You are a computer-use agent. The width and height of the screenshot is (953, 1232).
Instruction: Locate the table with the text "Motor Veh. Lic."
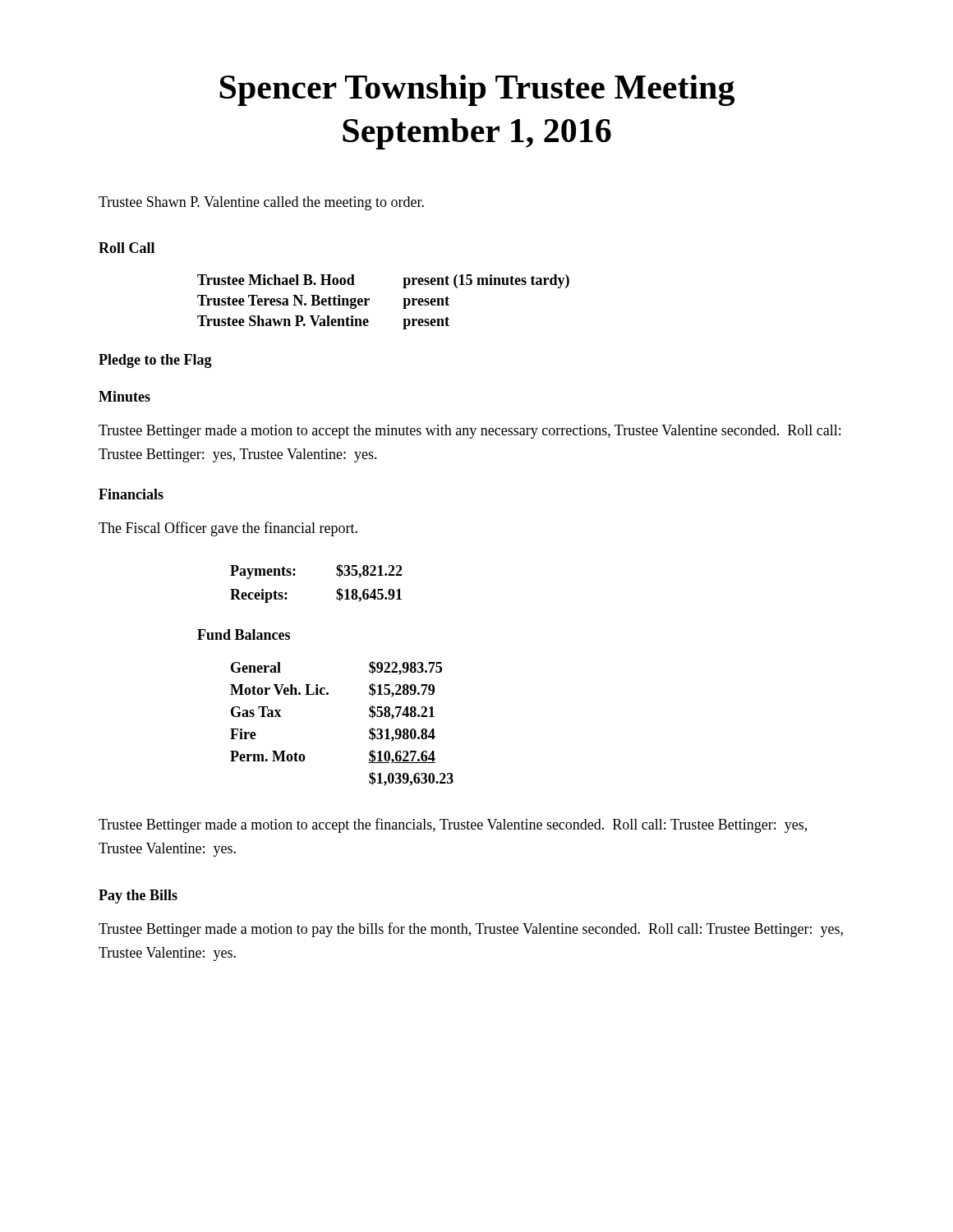pos(542,724)
